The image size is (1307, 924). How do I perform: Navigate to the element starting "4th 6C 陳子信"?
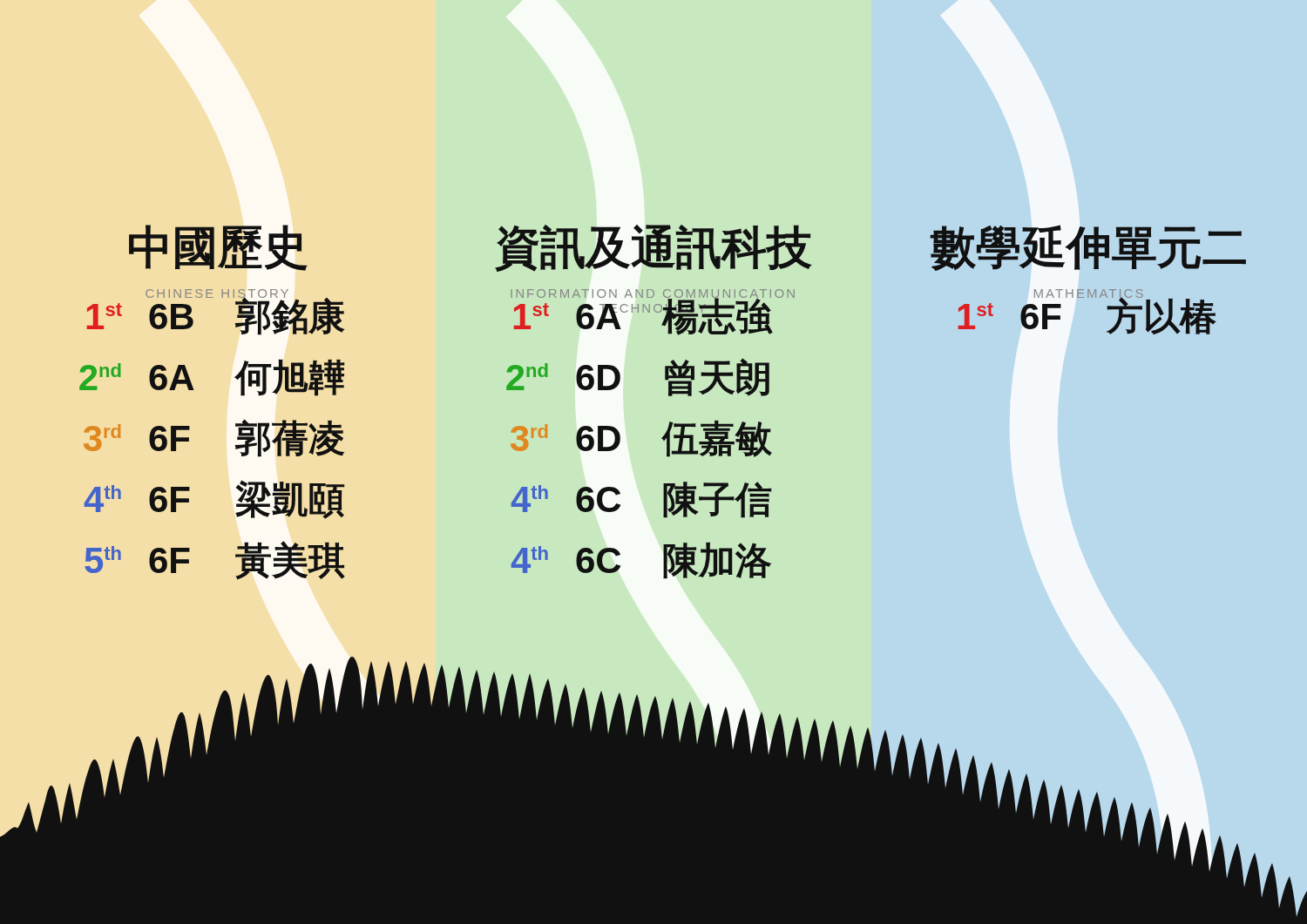point(654,500)
